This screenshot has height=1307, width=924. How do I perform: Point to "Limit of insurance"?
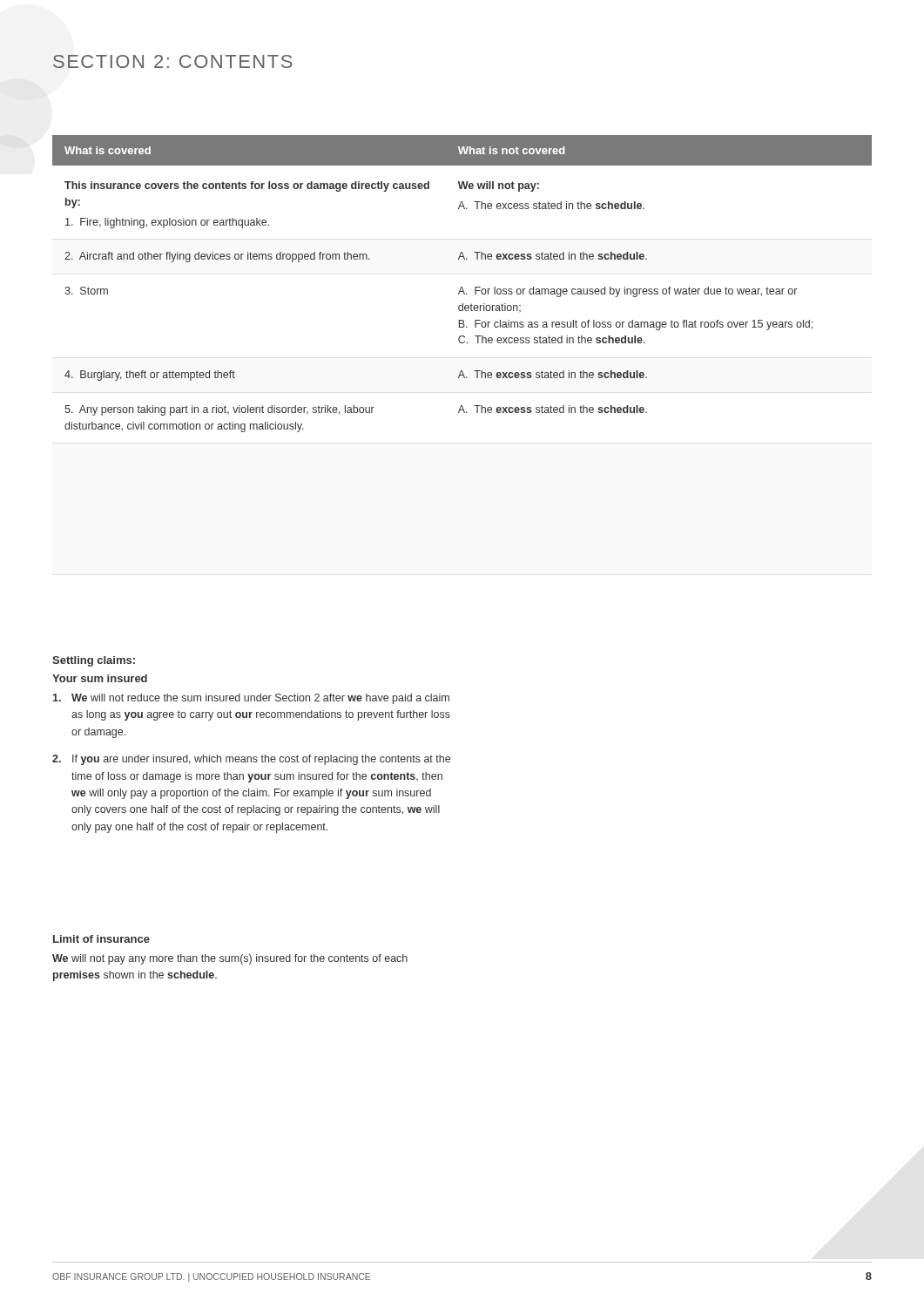pyautogui.click(x=101, y=939)
